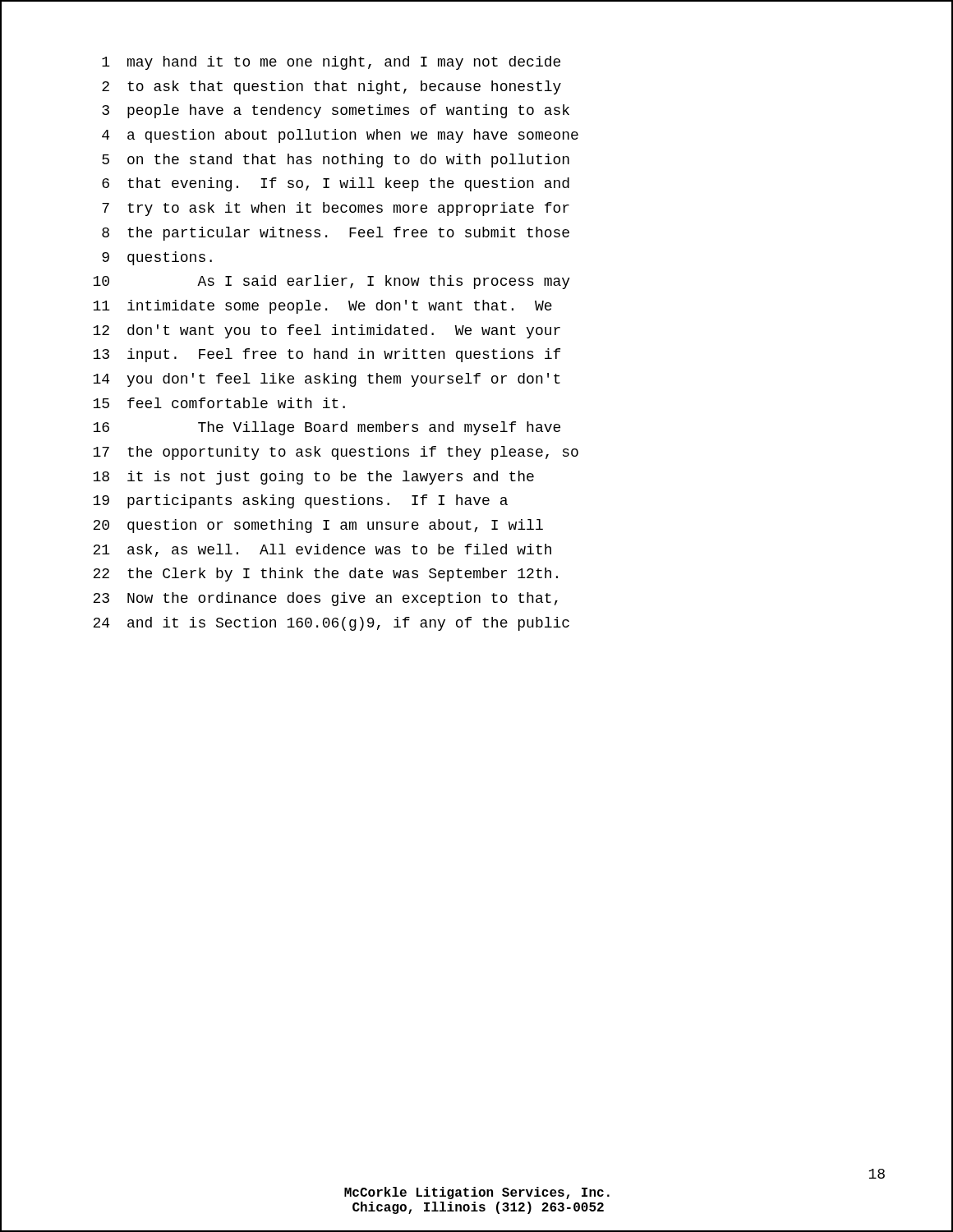Screen dimensions: 1232x953
Task: Locate the list item that reads "6 that evening."
Action: pos(319,185)
